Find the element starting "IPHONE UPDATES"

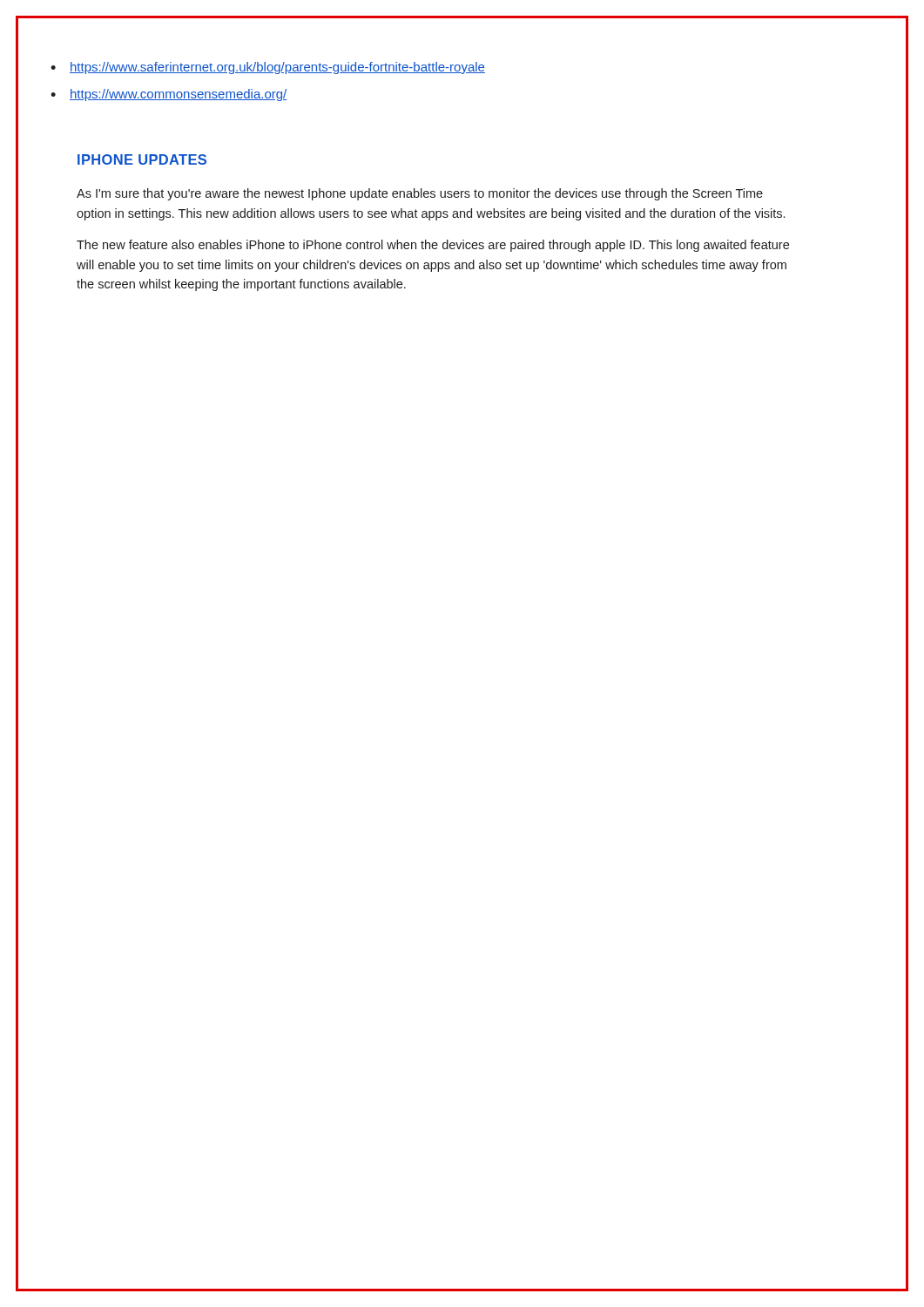(142, 160)
